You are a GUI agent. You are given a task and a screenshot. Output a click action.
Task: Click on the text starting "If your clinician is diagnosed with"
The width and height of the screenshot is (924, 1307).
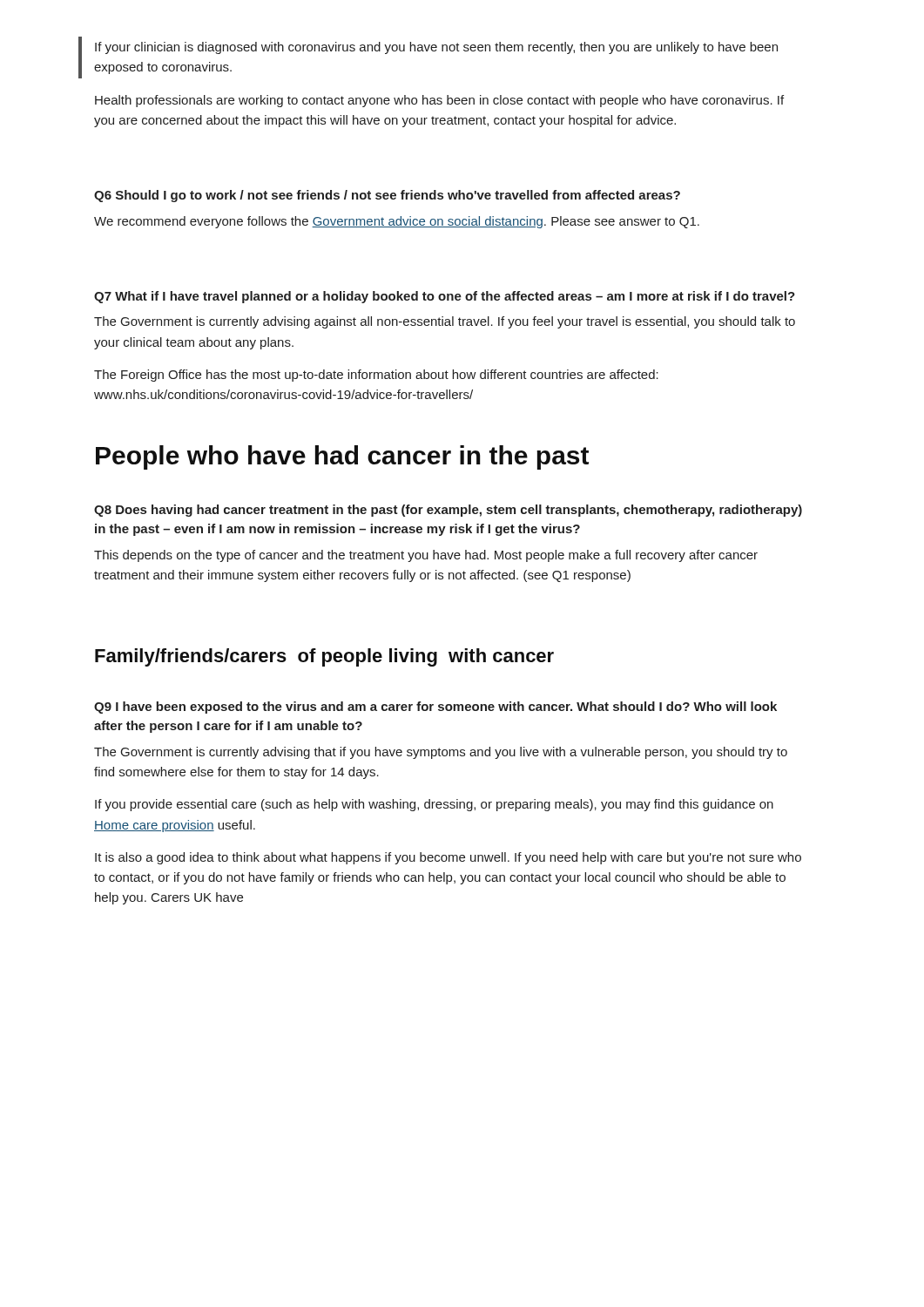coord(451,57)
